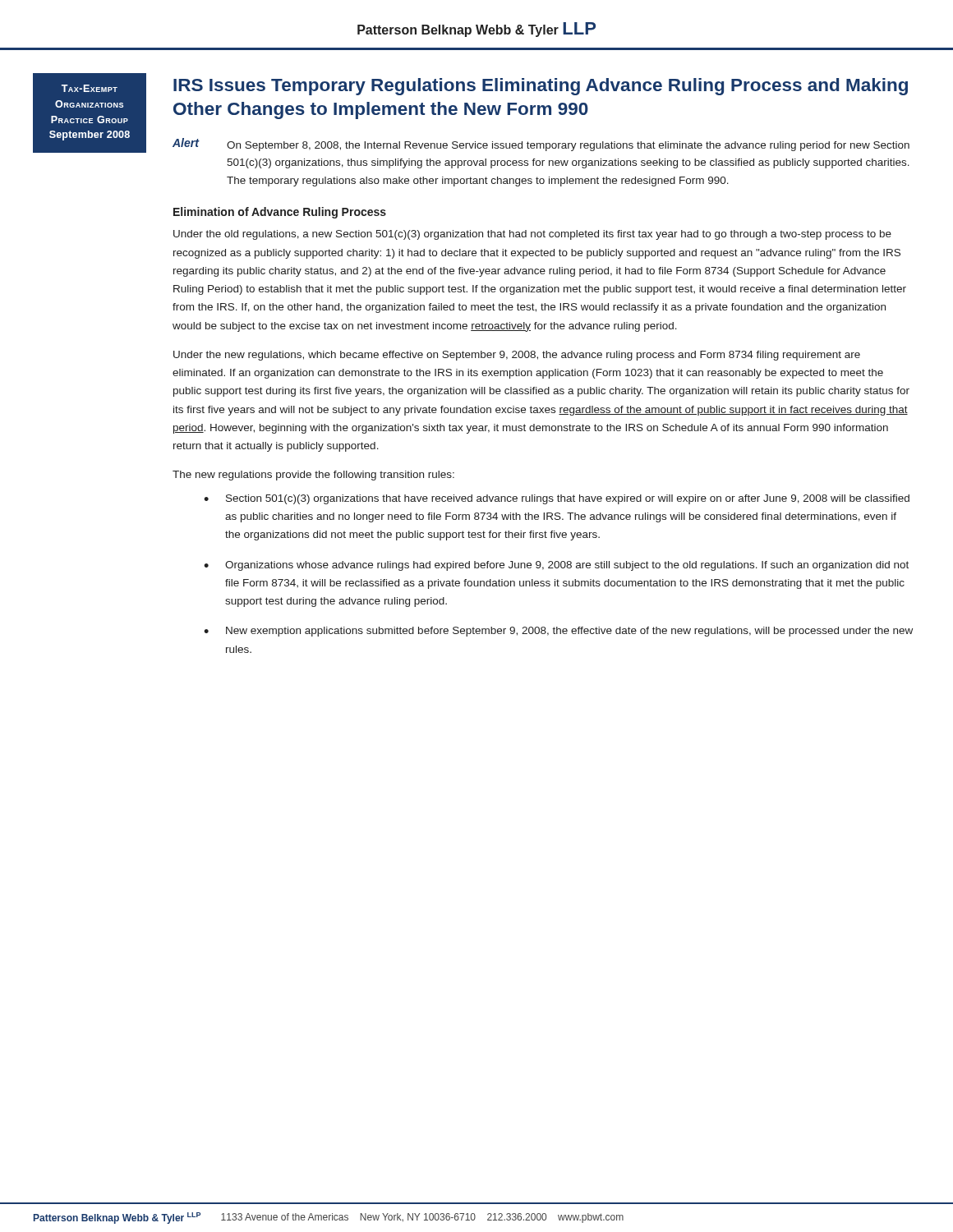Navigate to the region starting "• New exemption applications submitted before September 9,"
The image size is (953, 1232).
[x=559, y=640]
